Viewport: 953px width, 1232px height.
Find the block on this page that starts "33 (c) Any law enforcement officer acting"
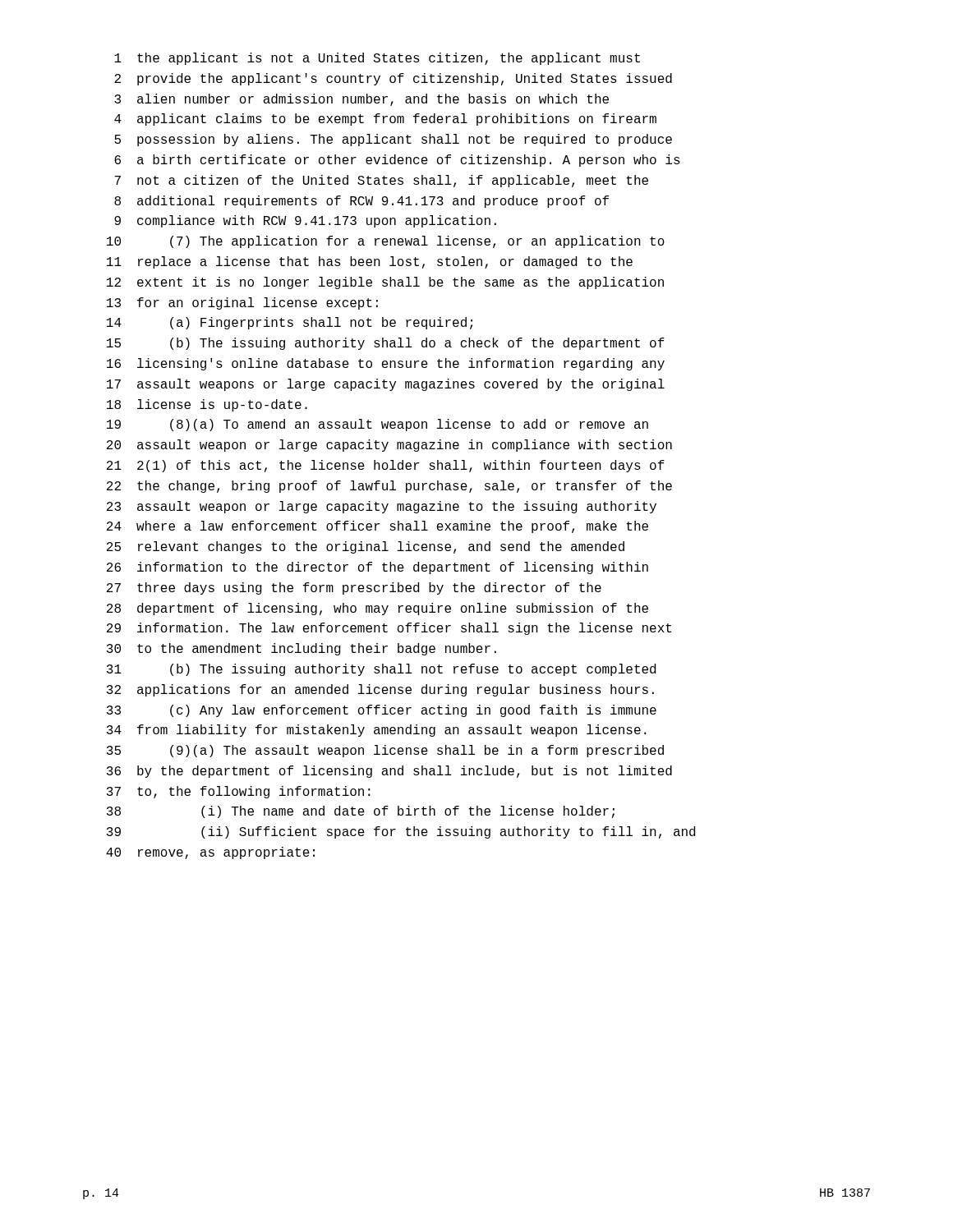coord(476,711)
